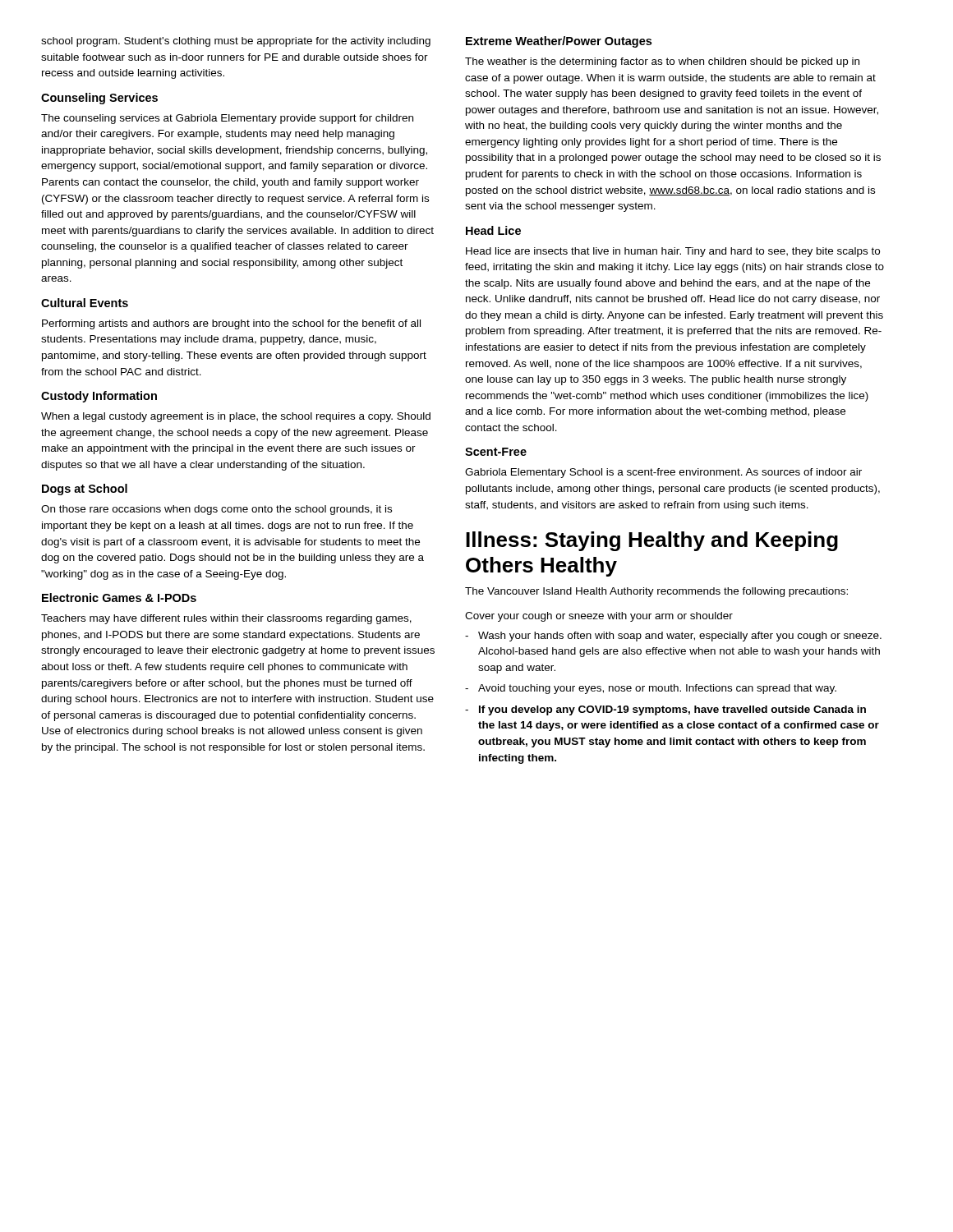Click on the text block that says "The weather is the determining factor as"
Screen dimensions: 1232x953
pos(674,134)
